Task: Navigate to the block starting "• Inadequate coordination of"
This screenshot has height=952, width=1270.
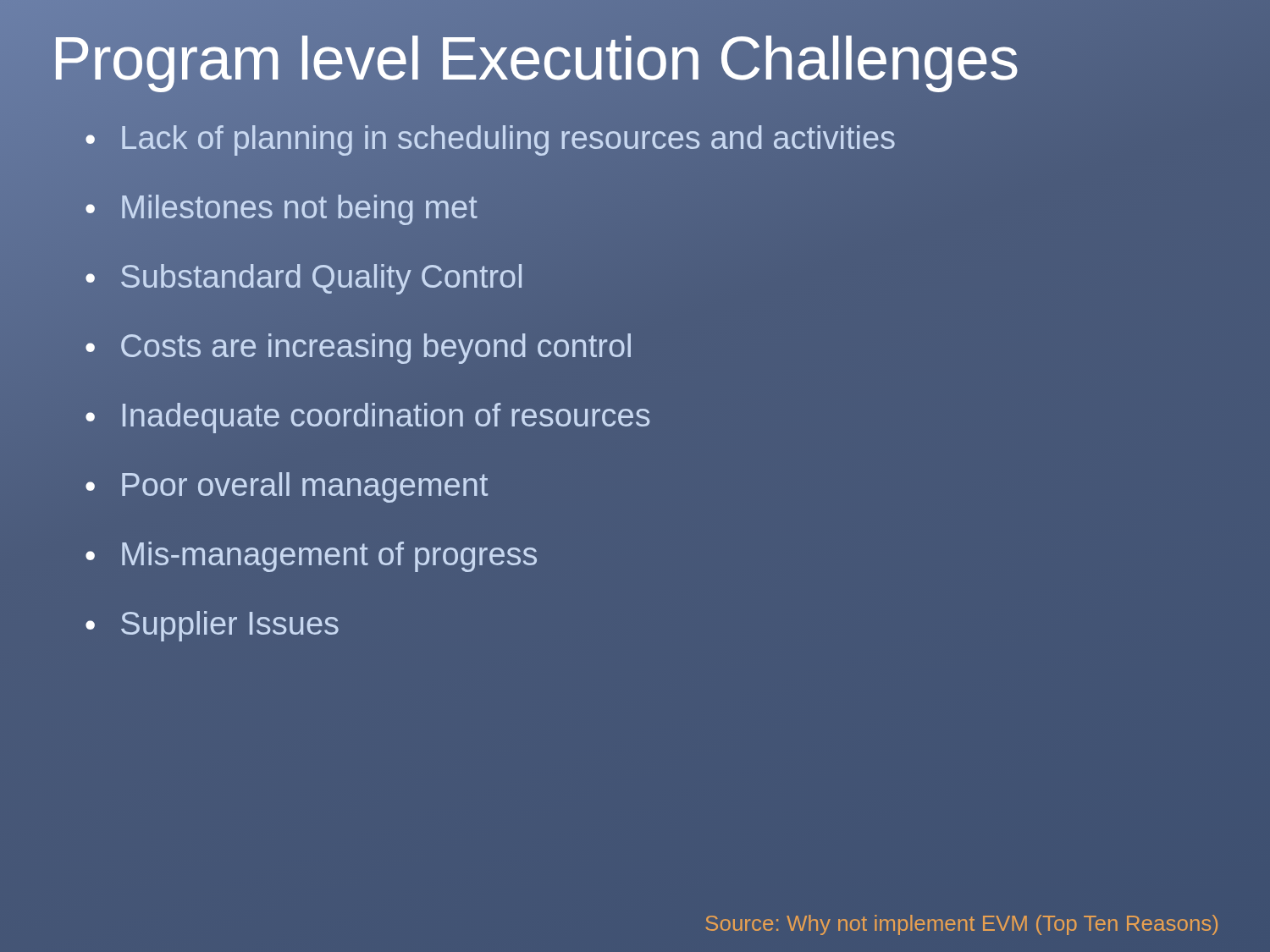Action: 368,417
